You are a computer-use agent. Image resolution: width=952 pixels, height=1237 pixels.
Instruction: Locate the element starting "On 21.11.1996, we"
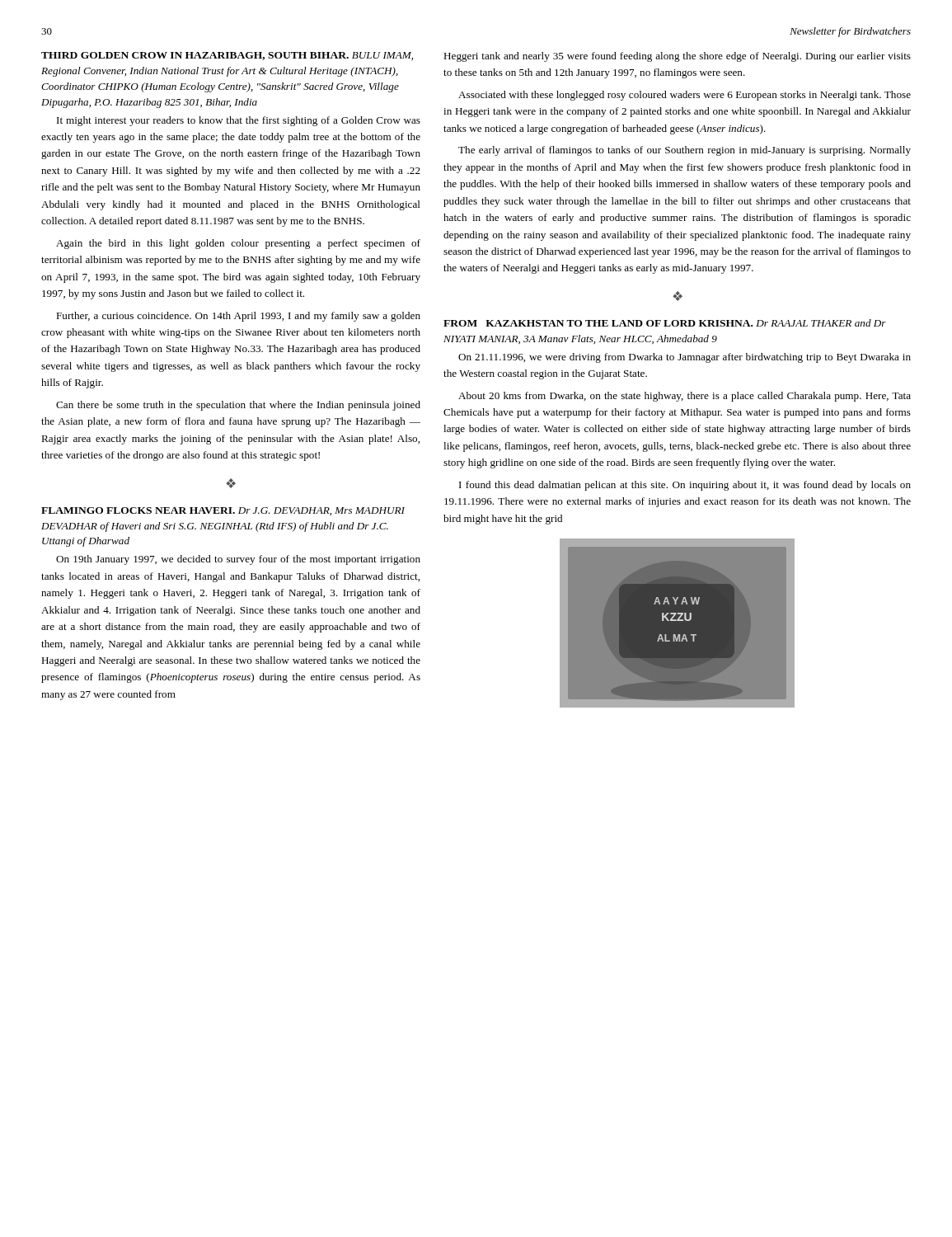[677, 365]
